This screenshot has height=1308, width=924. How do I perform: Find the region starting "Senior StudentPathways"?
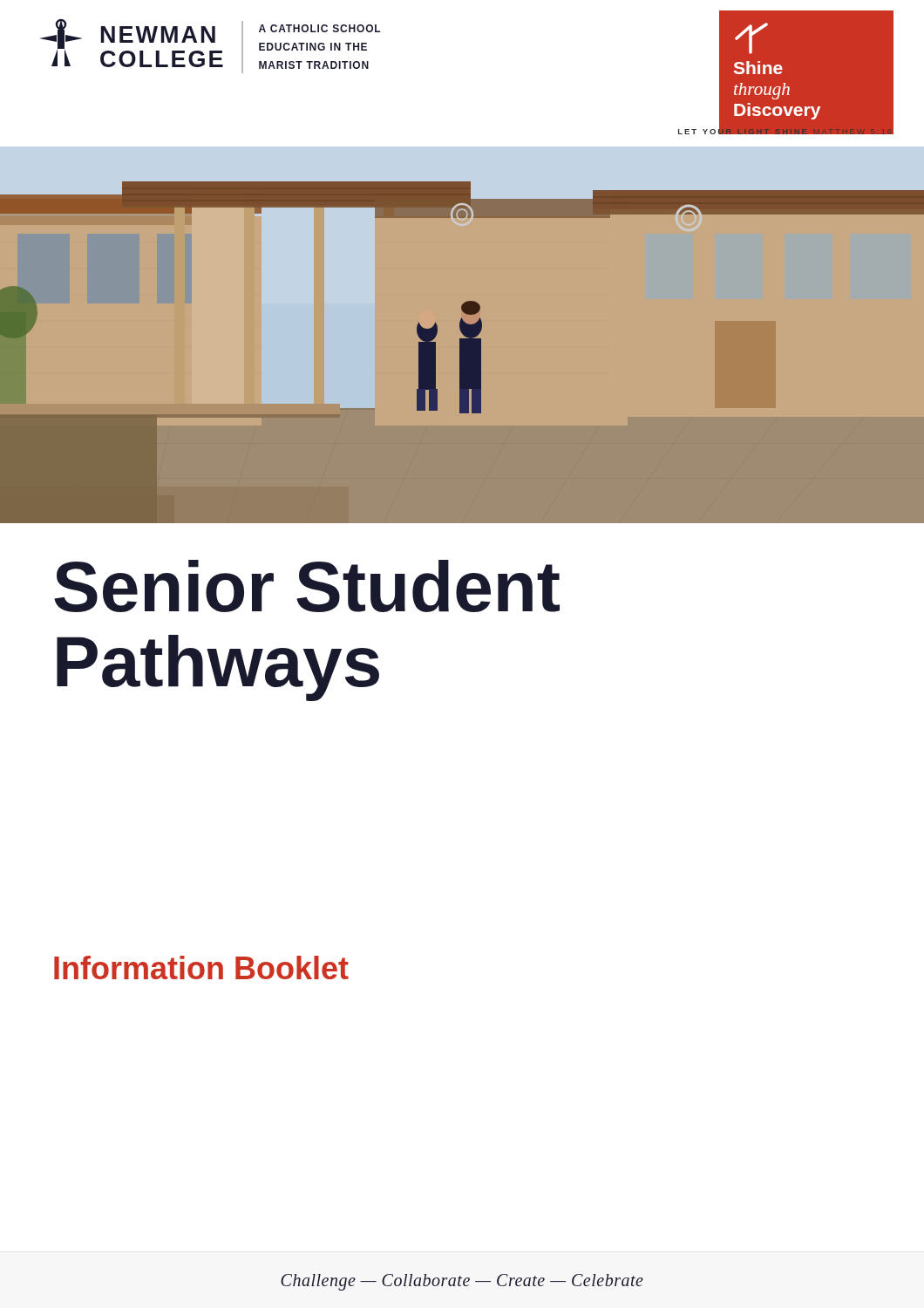[306, 624]
